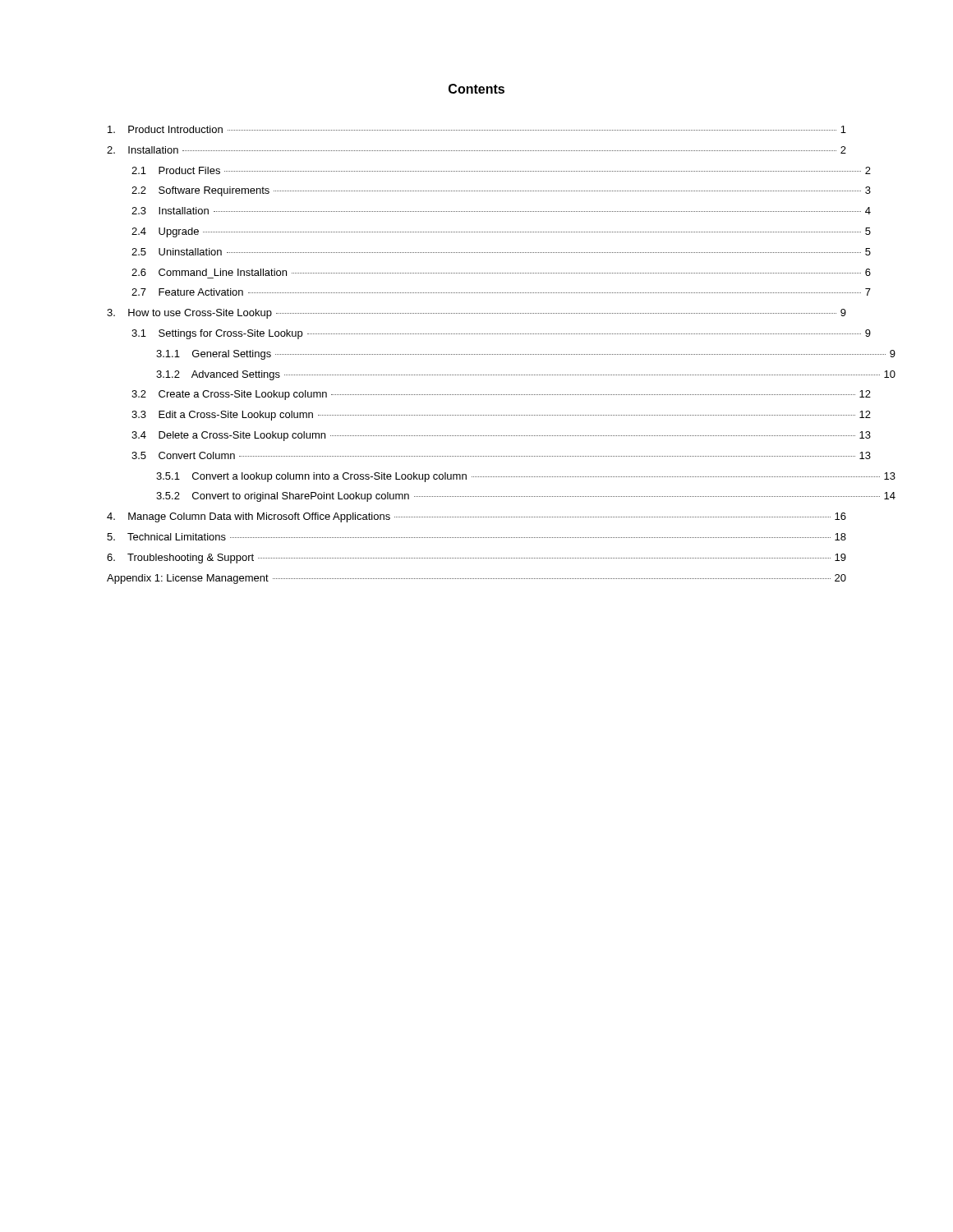953x1232 pixels.
Task: Locate the block of text that opens with "3.3 Edit a Cross-Site Lookup"
Action: coord(476,415)
